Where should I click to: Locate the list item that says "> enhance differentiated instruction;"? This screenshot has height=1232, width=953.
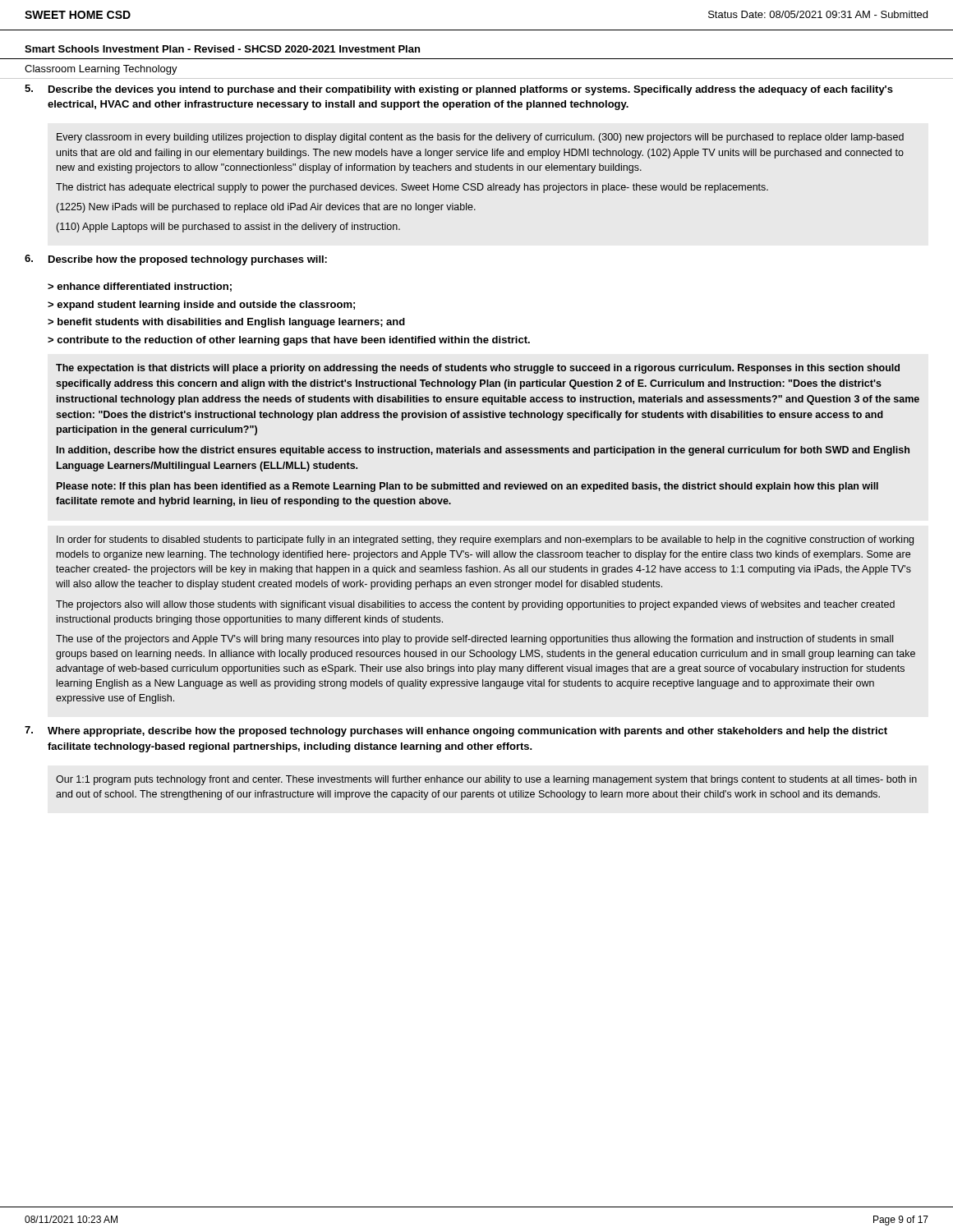[x=140, y=286]
